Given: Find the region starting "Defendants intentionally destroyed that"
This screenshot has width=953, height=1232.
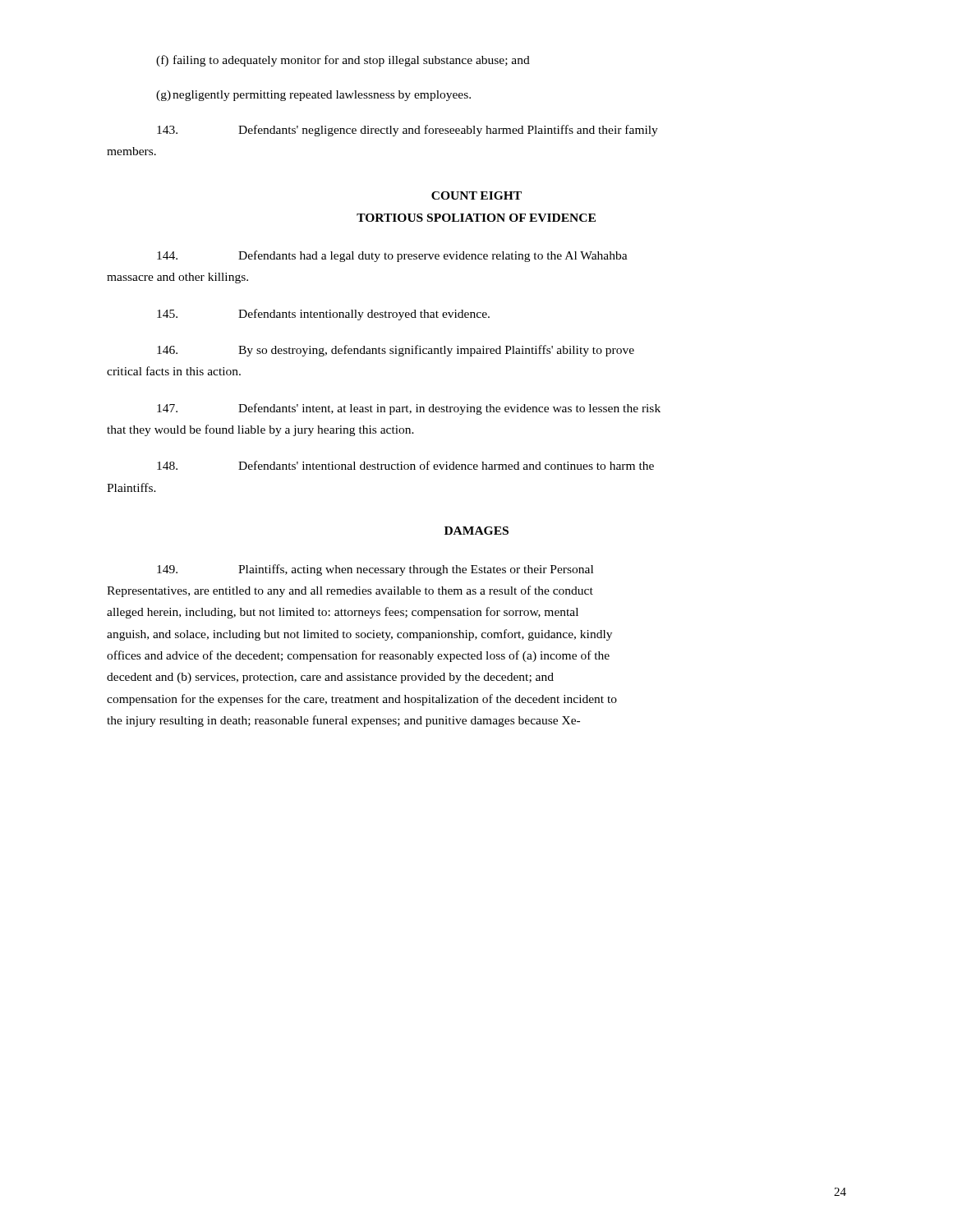Looking at the screenshot, I should (x=476, y=314).
